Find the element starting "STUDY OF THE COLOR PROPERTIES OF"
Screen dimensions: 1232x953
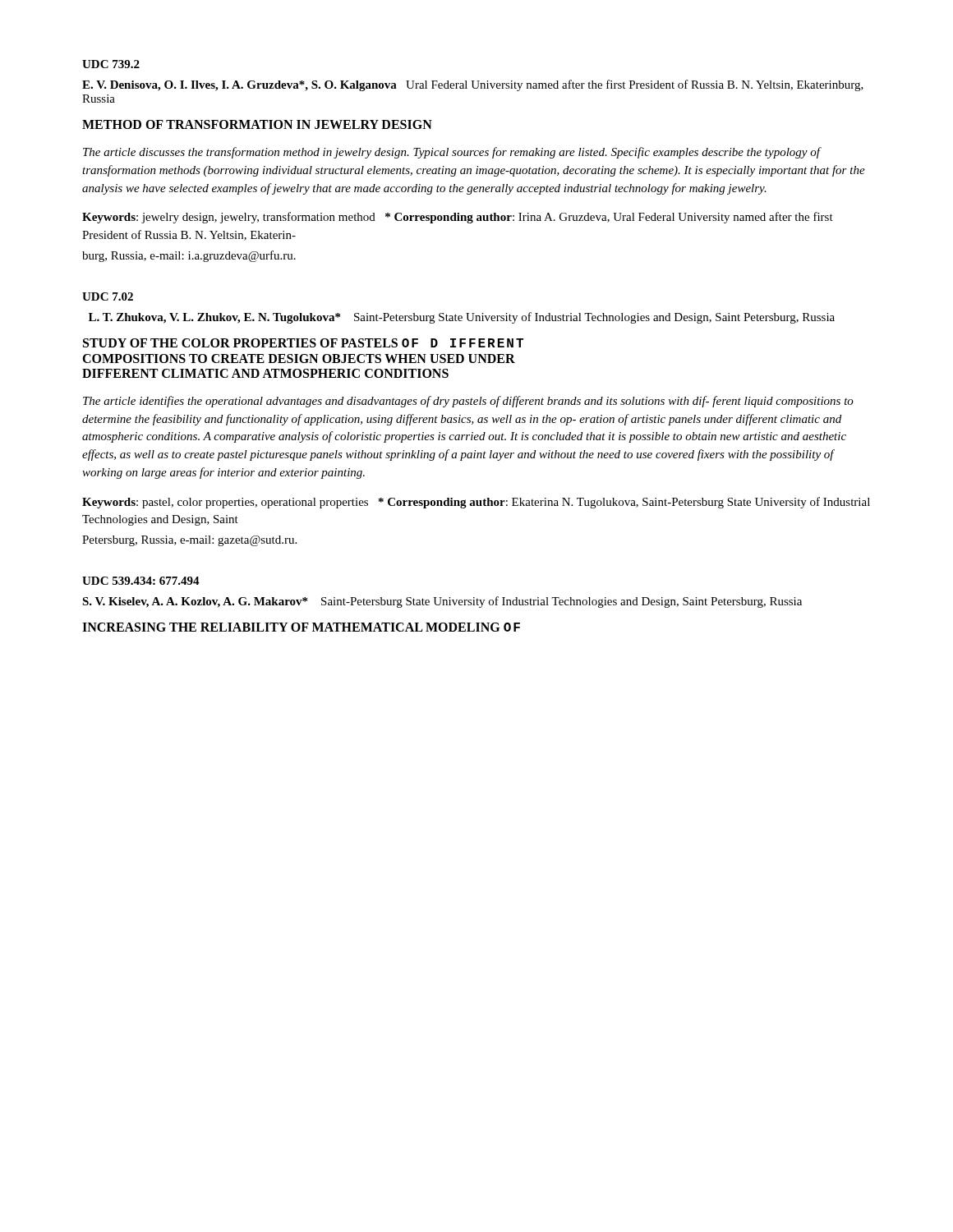[x=304, y=358]
